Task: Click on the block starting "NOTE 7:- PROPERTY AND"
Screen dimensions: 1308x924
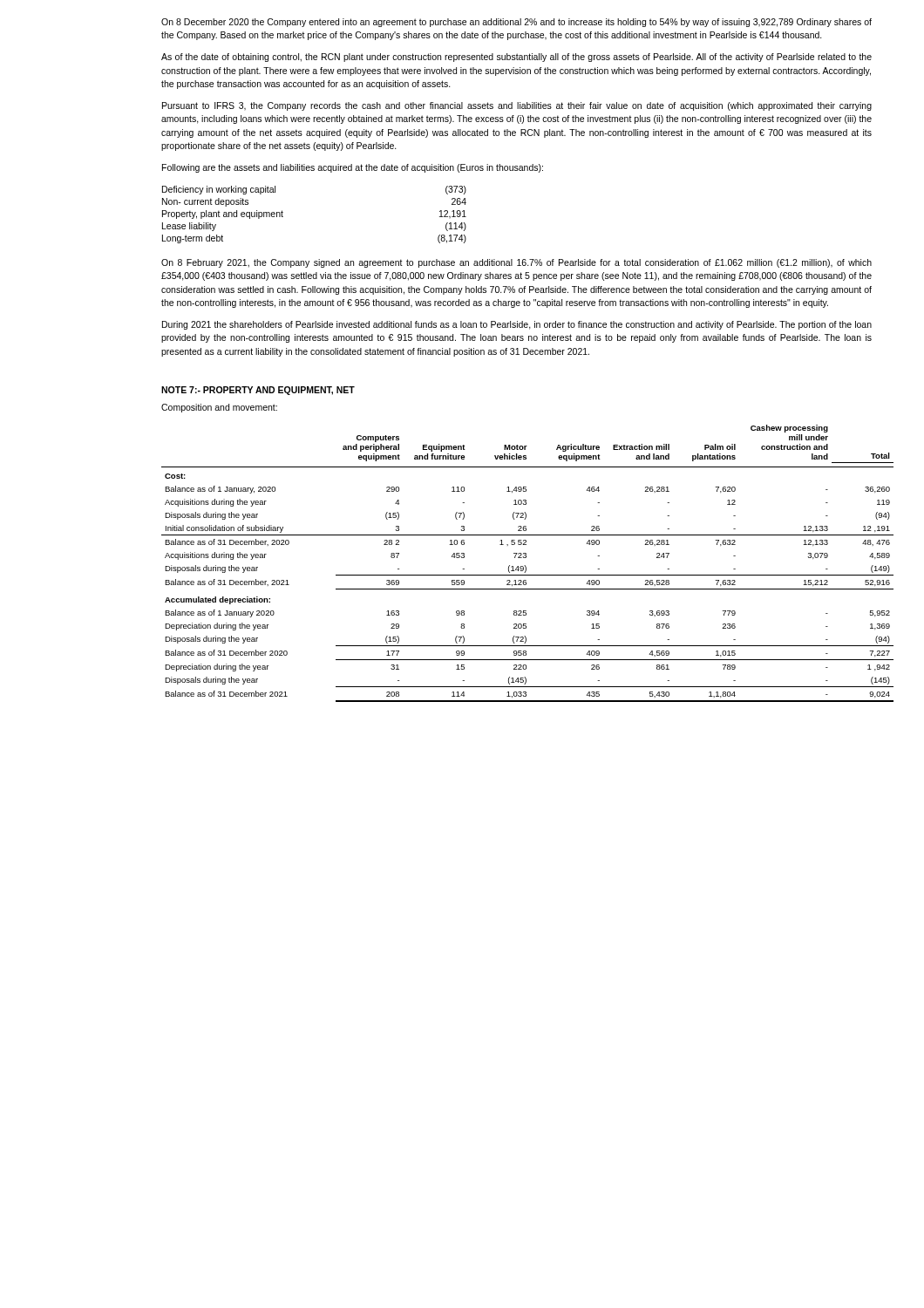Action: point(258,390)
